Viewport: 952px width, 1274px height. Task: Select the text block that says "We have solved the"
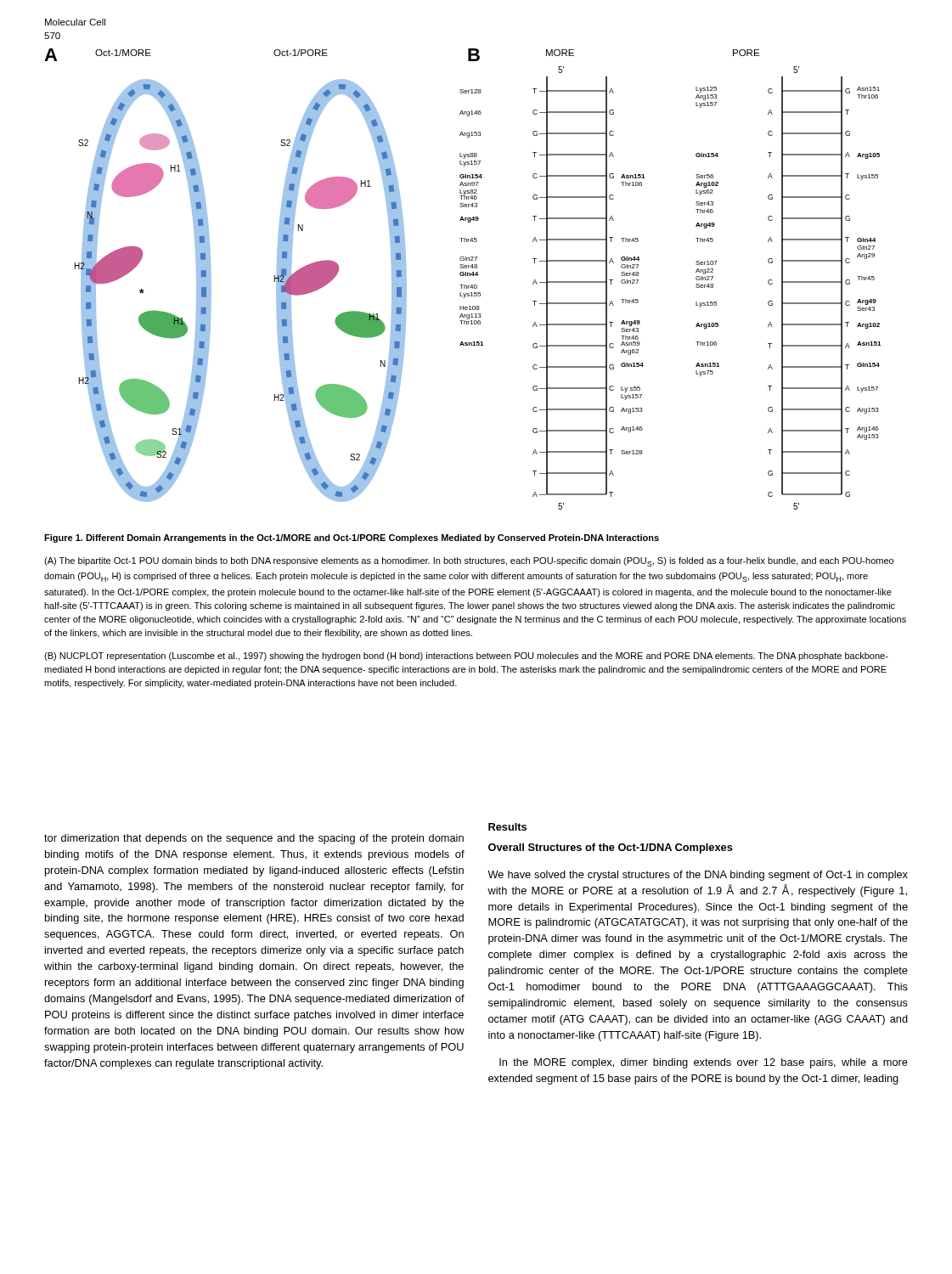pyautogui.click(x=698, y=977)
